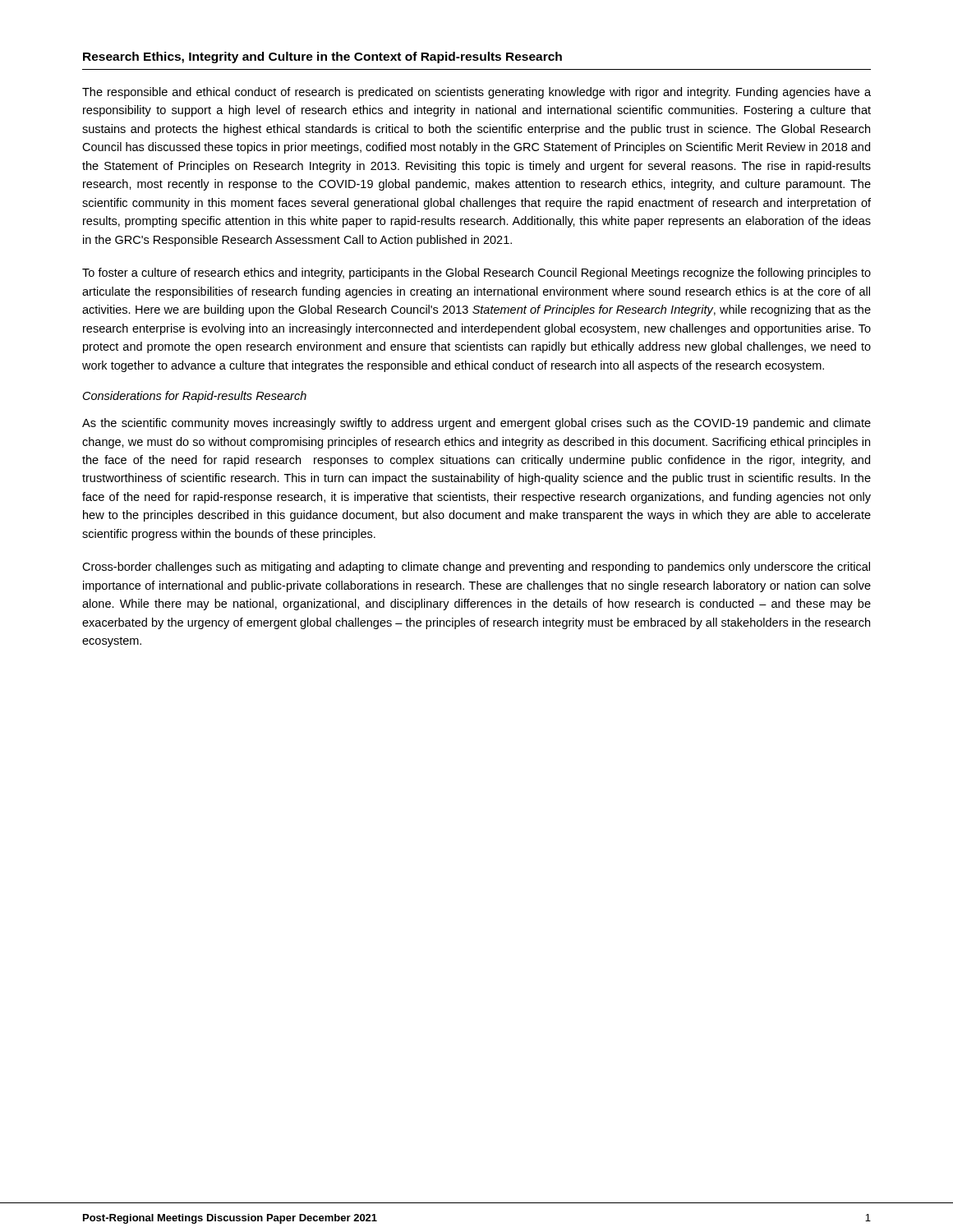Select the text block that says "To foster a"
Screen dimensions: 1232x953
tap(476, 319)
